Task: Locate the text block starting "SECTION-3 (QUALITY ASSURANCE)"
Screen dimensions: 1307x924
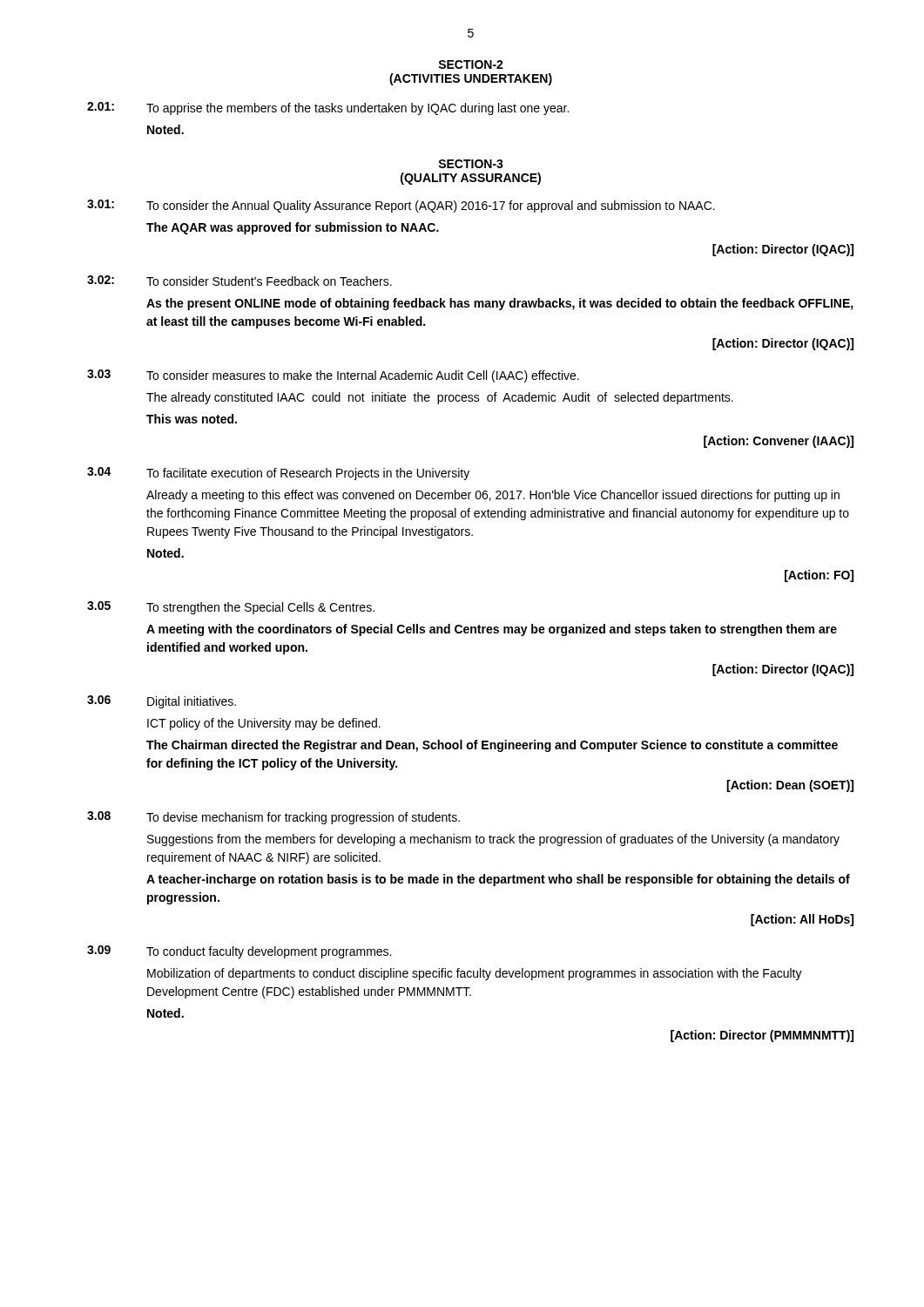Action: [x=471, y=171]
